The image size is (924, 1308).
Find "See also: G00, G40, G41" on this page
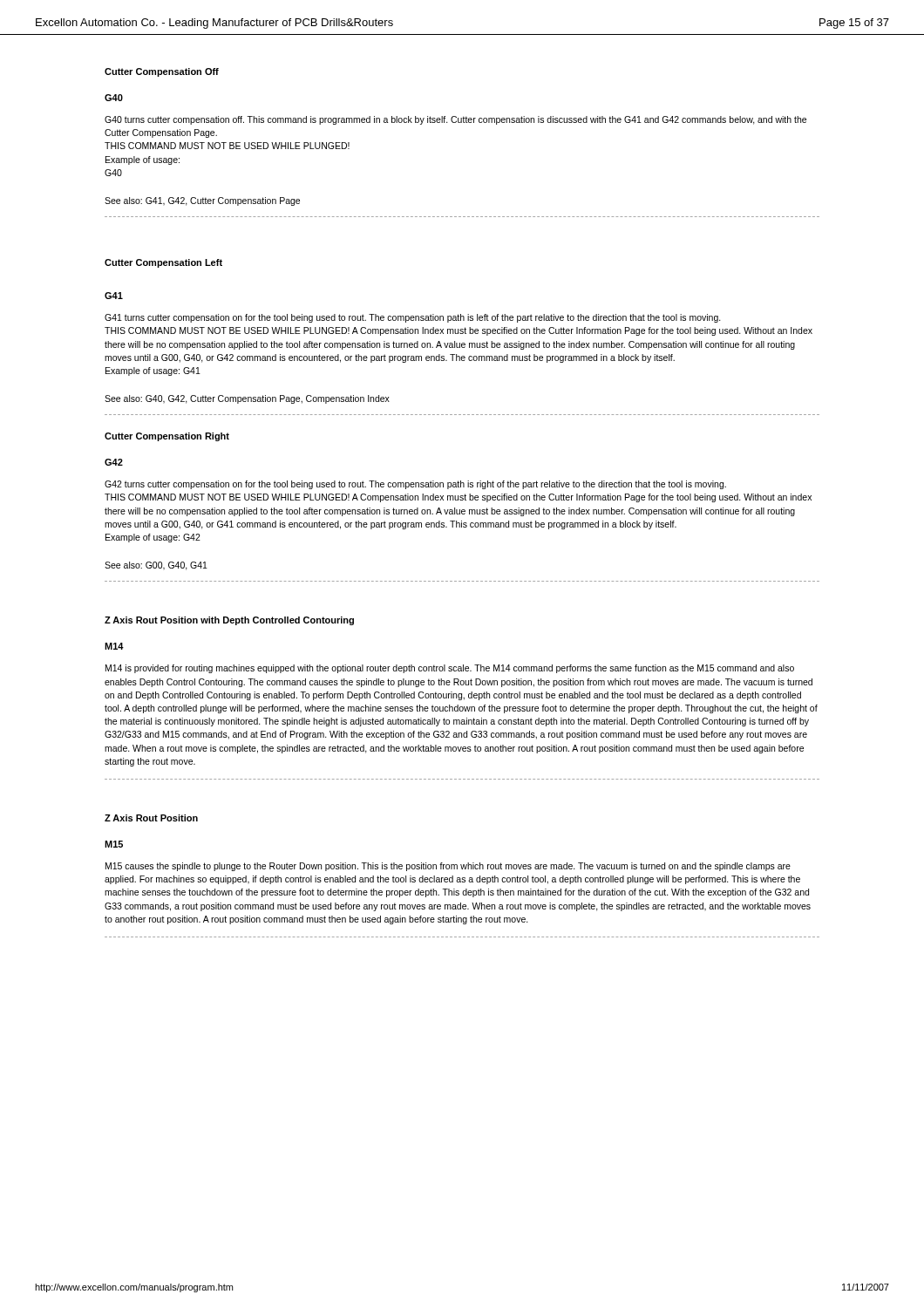156,565
